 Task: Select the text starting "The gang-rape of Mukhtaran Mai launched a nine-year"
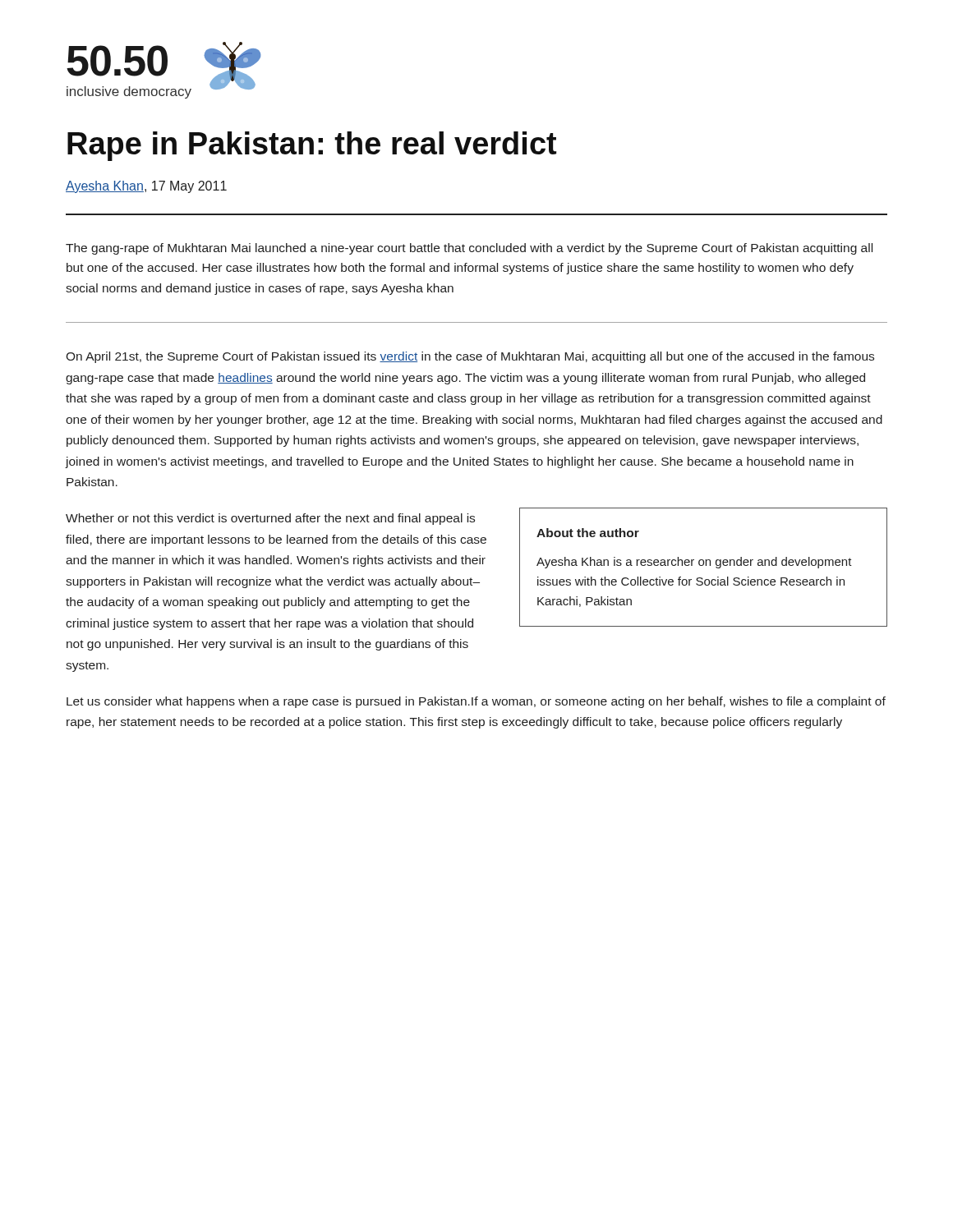coord(470,268)
